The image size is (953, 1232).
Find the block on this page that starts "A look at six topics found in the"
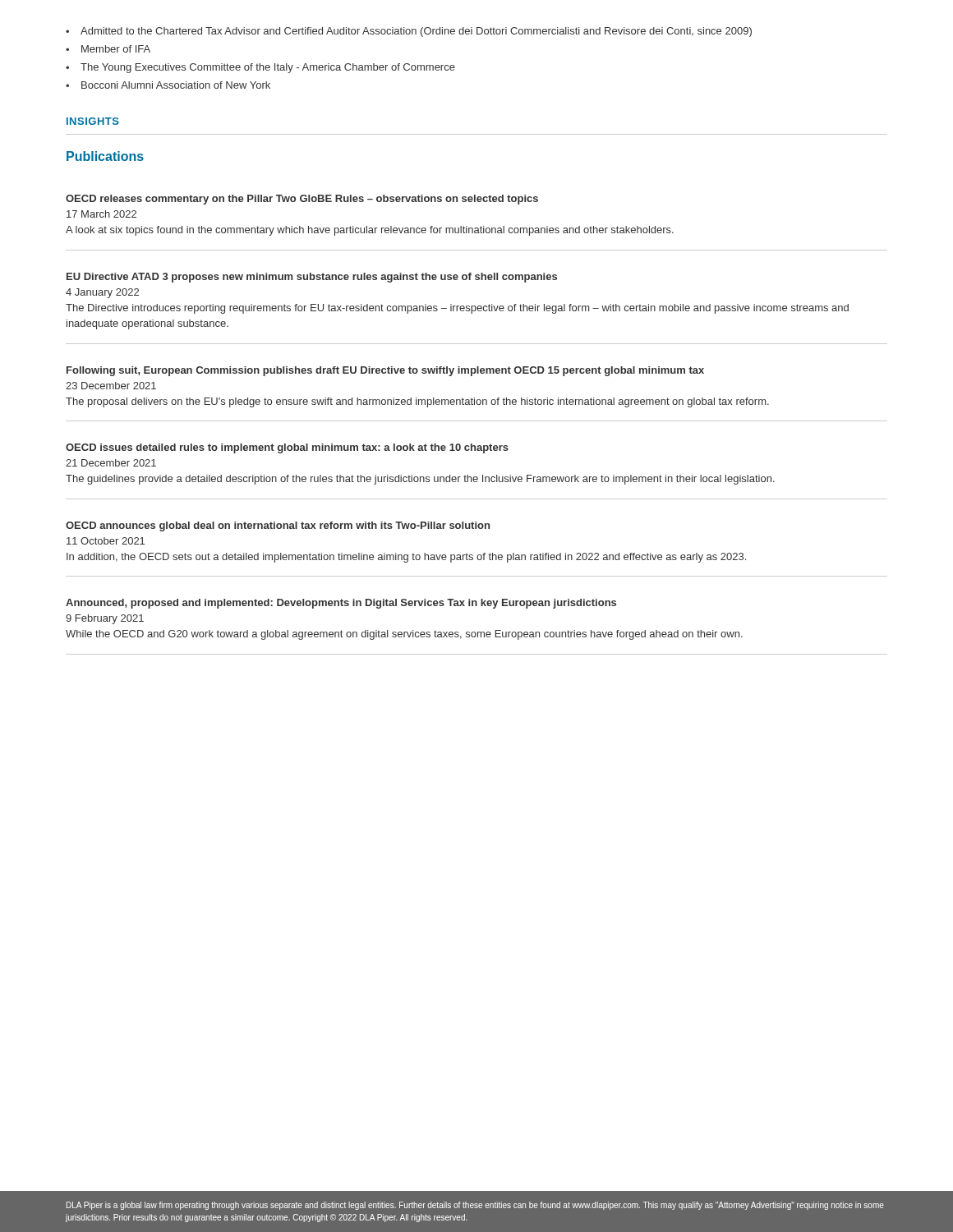coord(370,230)
